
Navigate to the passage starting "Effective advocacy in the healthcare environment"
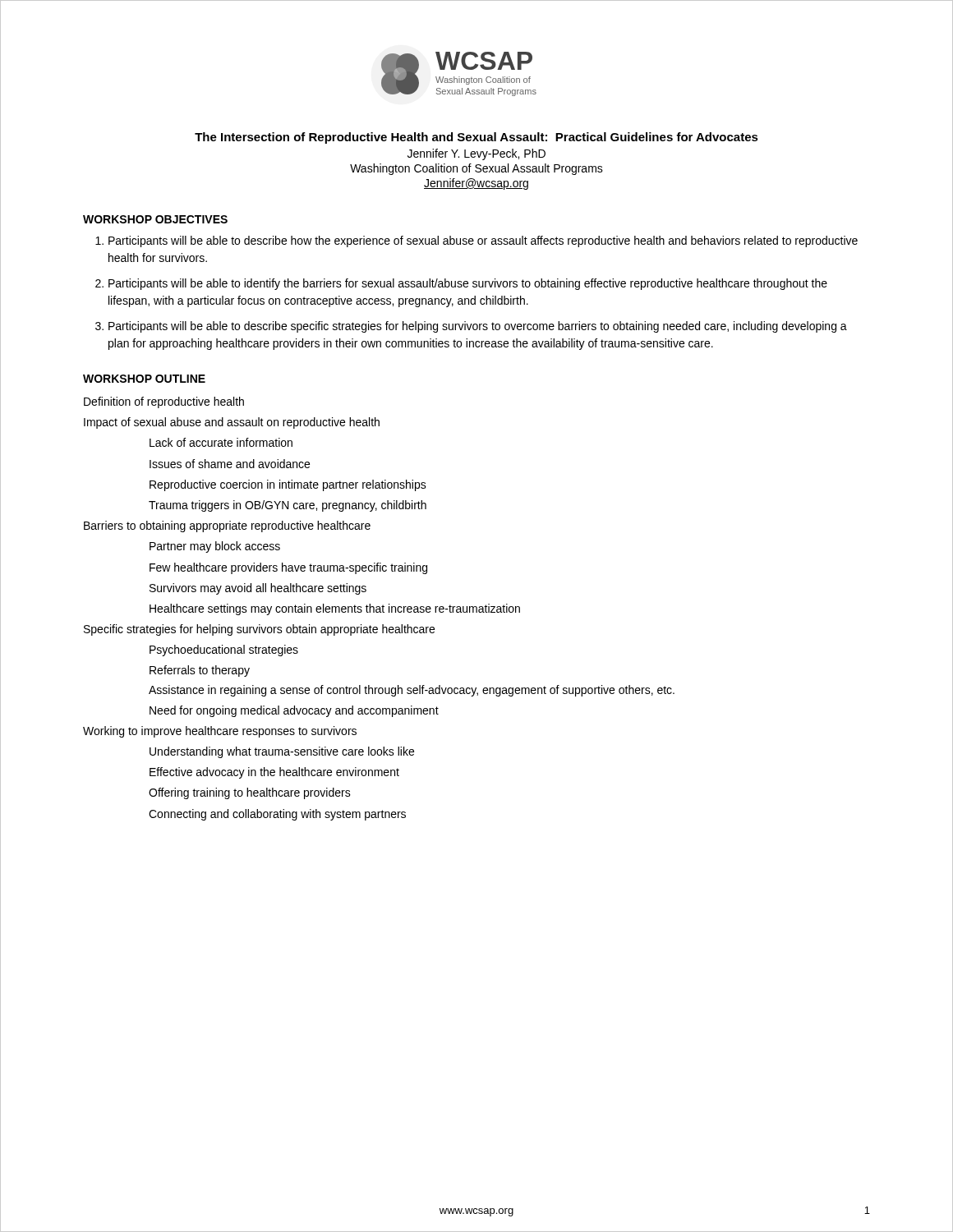point(274,772)
